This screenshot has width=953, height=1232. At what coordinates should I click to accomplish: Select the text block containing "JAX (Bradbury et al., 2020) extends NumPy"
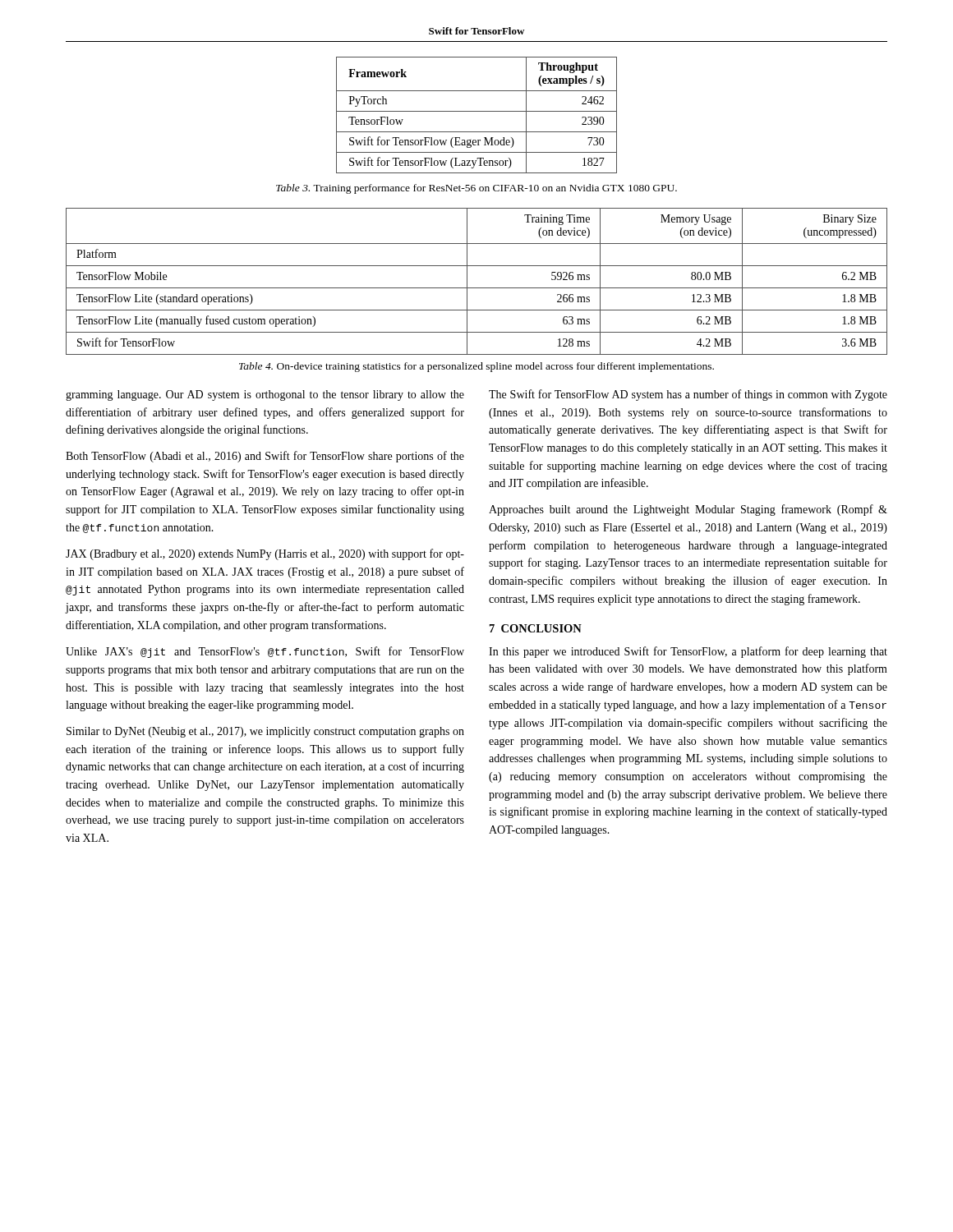click(x=265, y=590)
